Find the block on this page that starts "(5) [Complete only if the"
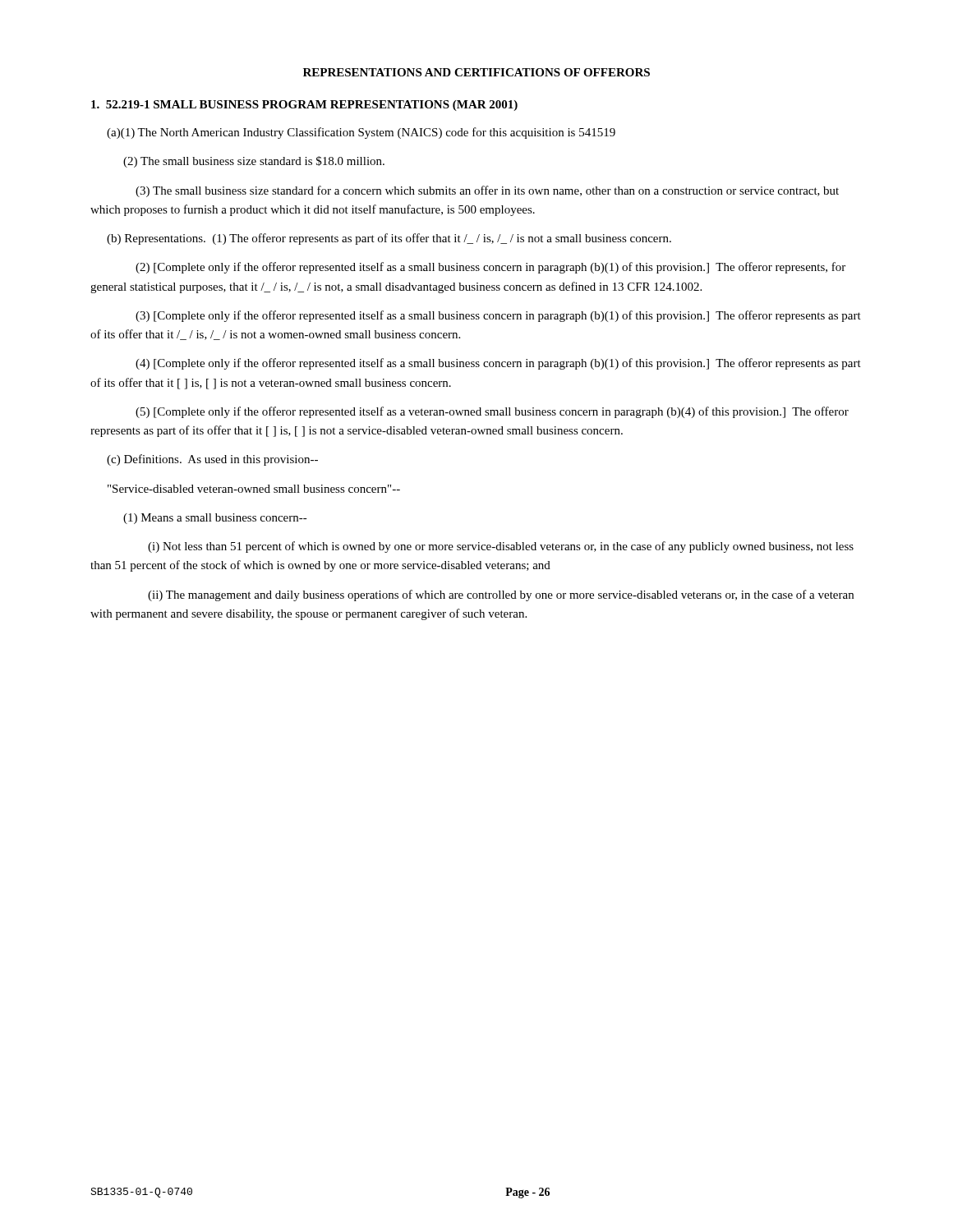 pyautogui.click(x=469, y=421)
